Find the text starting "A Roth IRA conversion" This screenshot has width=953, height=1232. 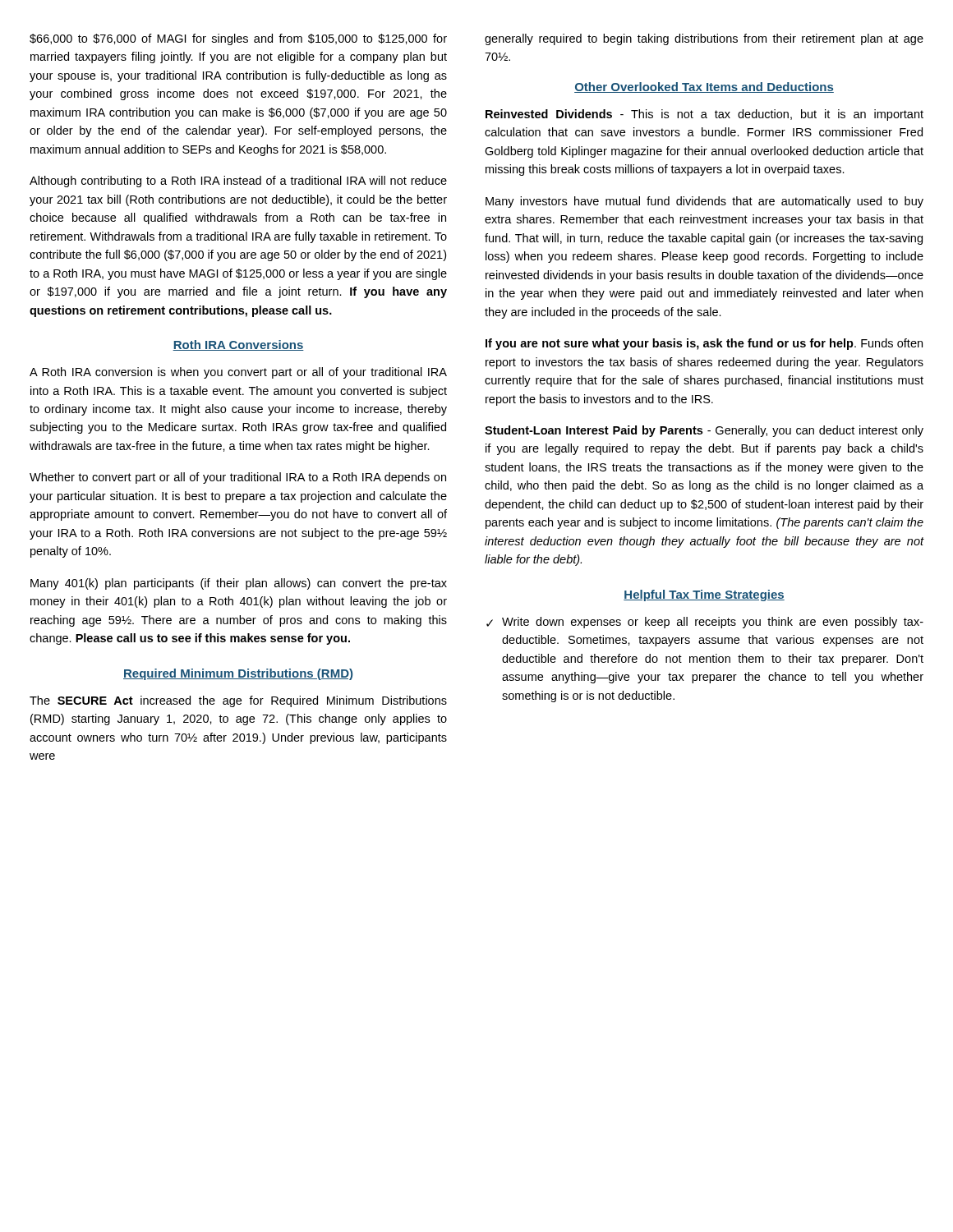[x=238, y=409]
